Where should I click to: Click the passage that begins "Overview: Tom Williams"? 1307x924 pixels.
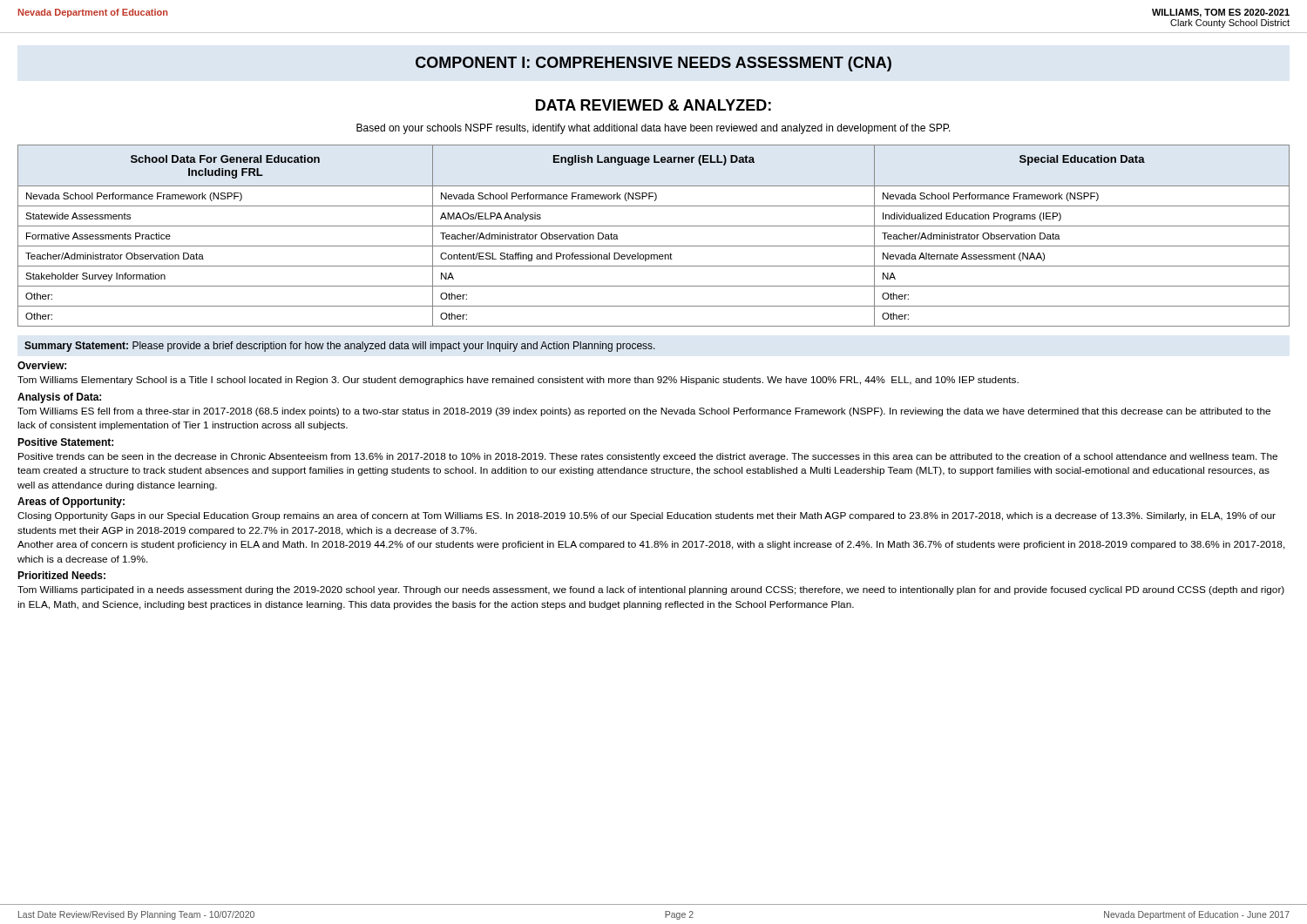(654, 373)
